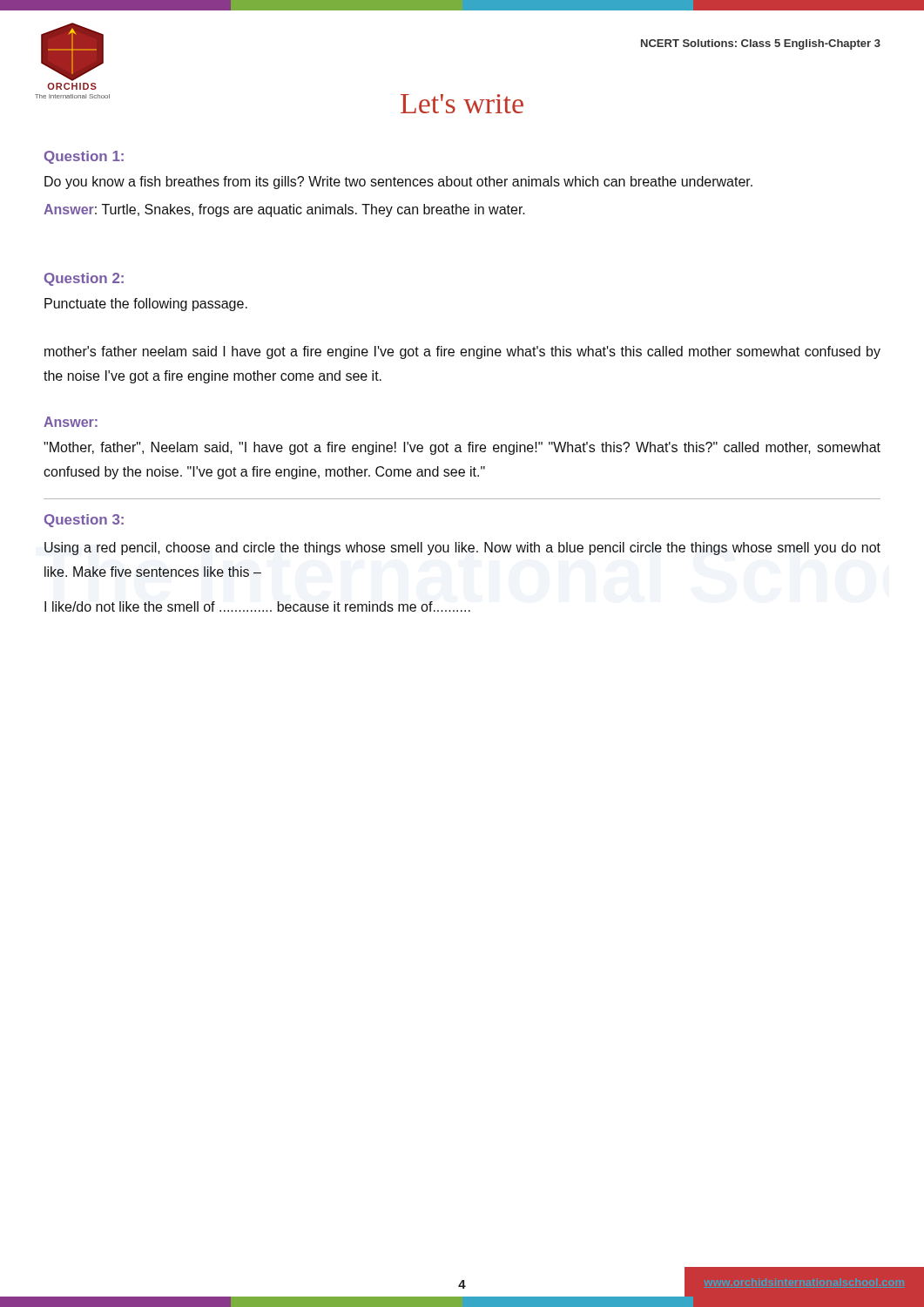The image size is (924, 1307).
Task: Locate the text block starting "Answer: Turtle, Snakes, frogs"
Action: click(x=285, y=210)
